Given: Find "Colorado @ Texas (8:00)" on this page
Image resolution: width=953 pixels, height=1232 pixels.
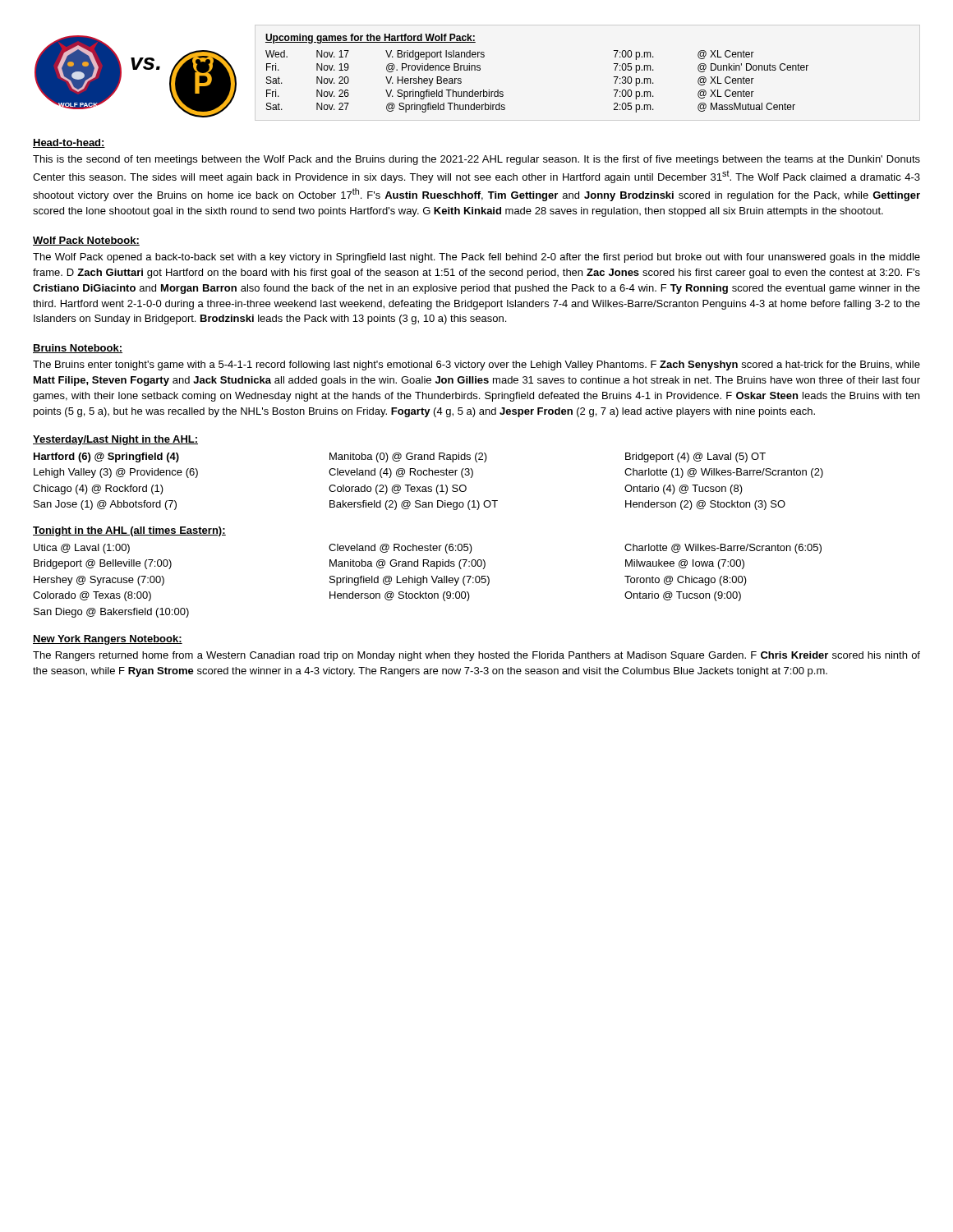Looking at the screenshot, I should (92, 595).
